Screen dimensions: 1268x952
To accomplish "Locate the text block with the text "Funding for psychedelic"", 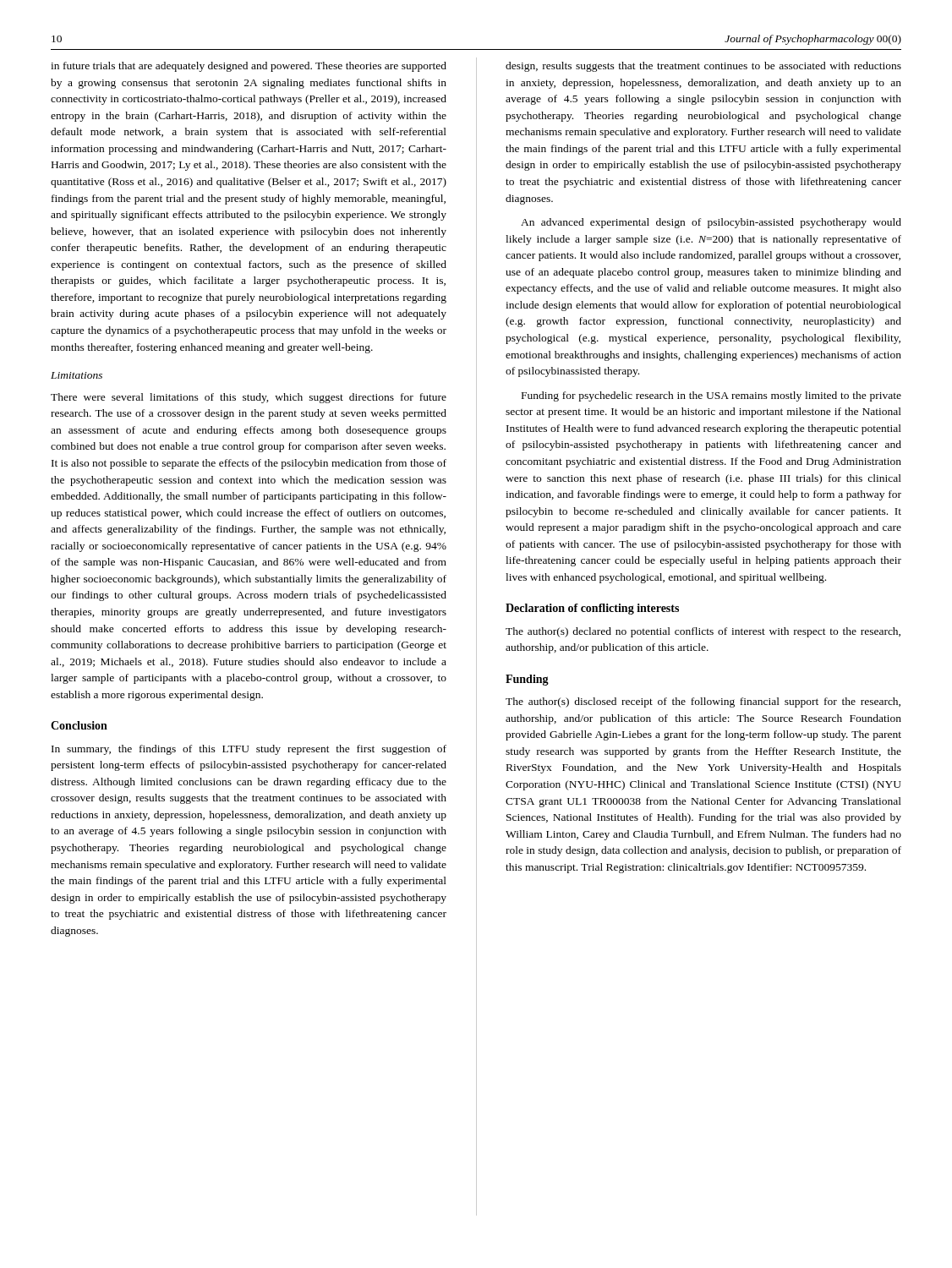I will (703, 486).
